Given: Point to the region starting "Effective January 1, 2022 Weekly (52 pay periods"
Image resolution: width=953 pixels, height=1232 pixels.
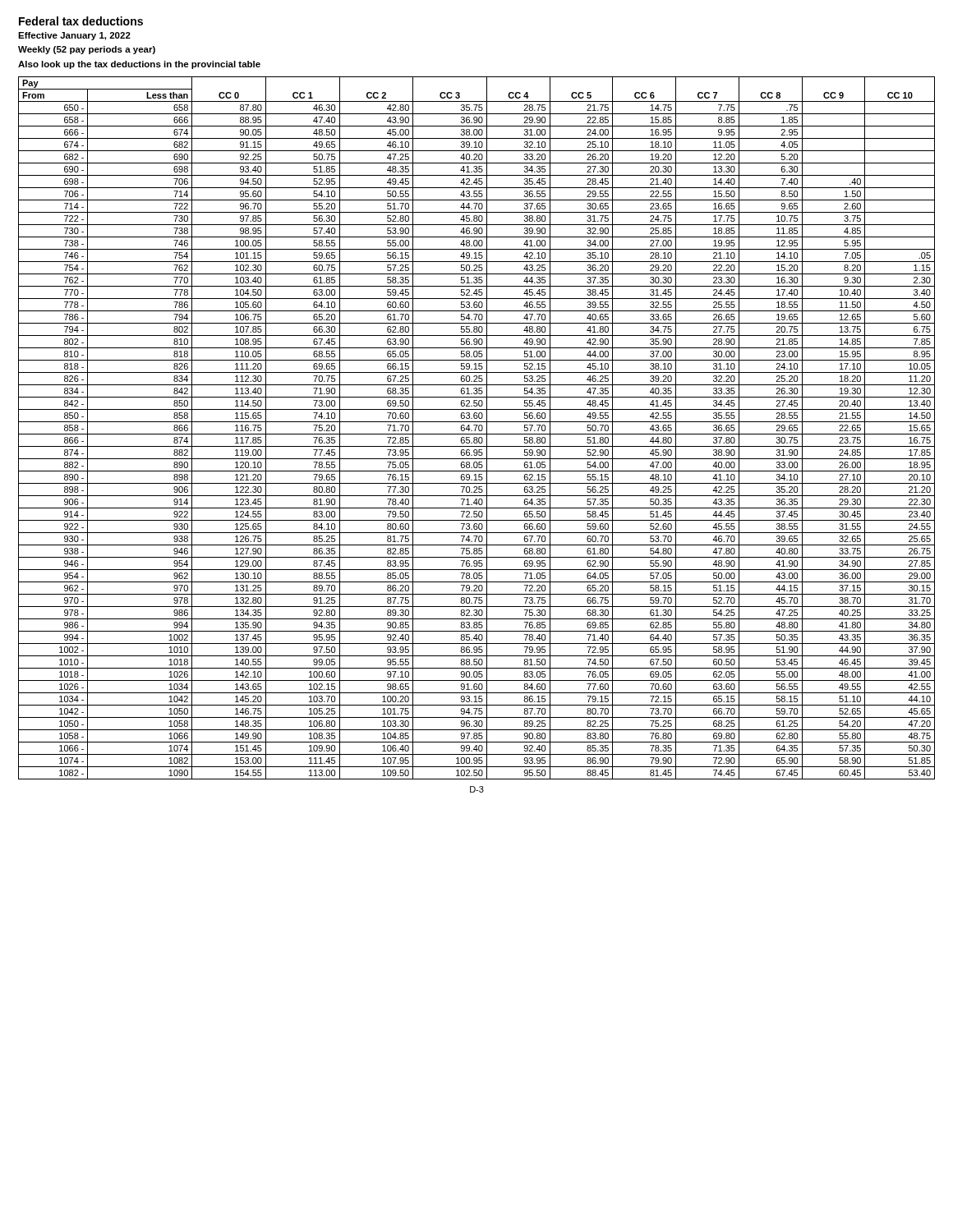Looking at the screenshot, I should pos(139,50).
